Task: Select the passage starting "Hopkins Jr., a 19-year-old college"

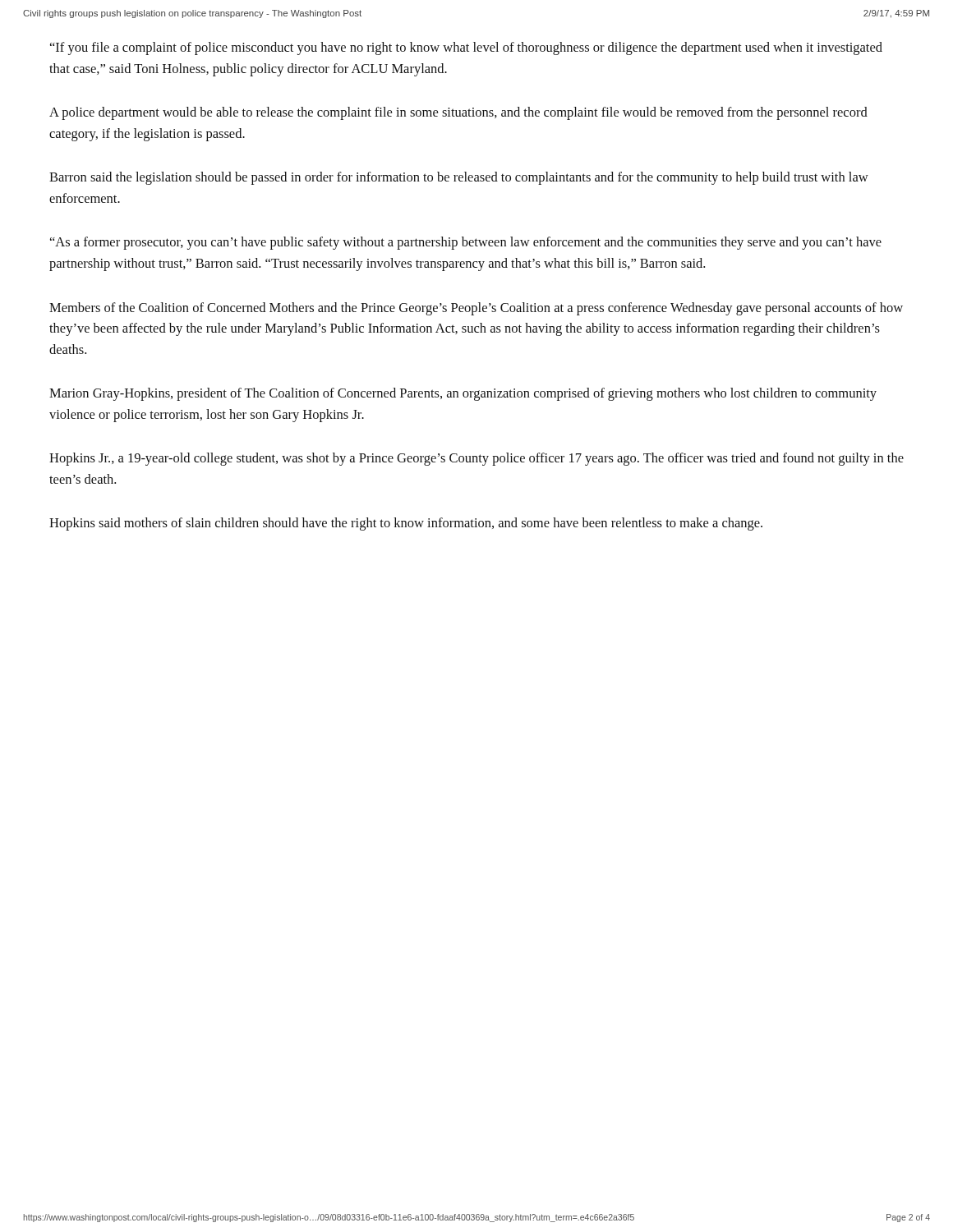Action: (476, 469)
